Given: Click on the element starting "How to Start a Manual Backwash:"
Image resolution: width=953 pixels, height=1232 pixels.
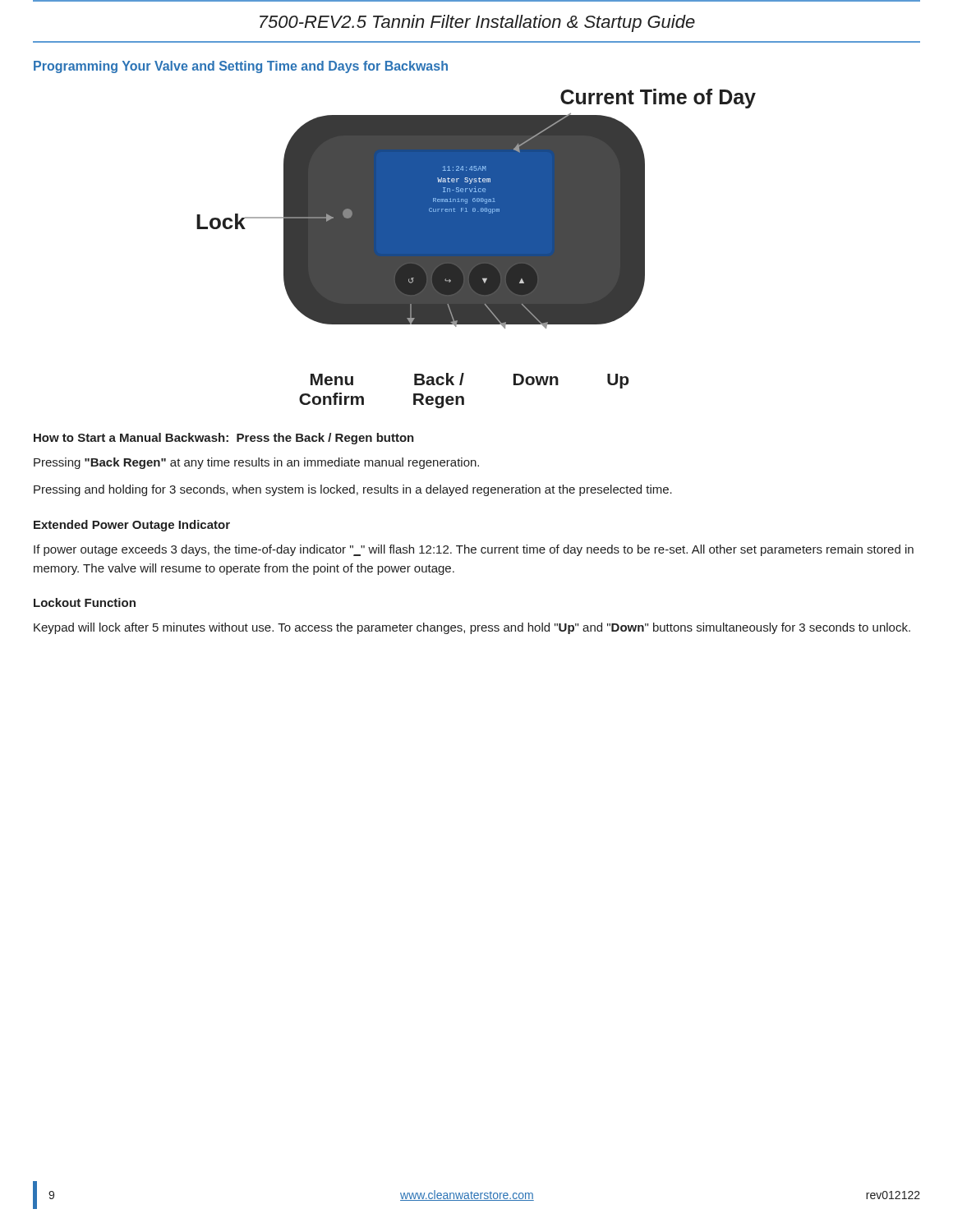Looking at the screenshot, I should 224,437.
